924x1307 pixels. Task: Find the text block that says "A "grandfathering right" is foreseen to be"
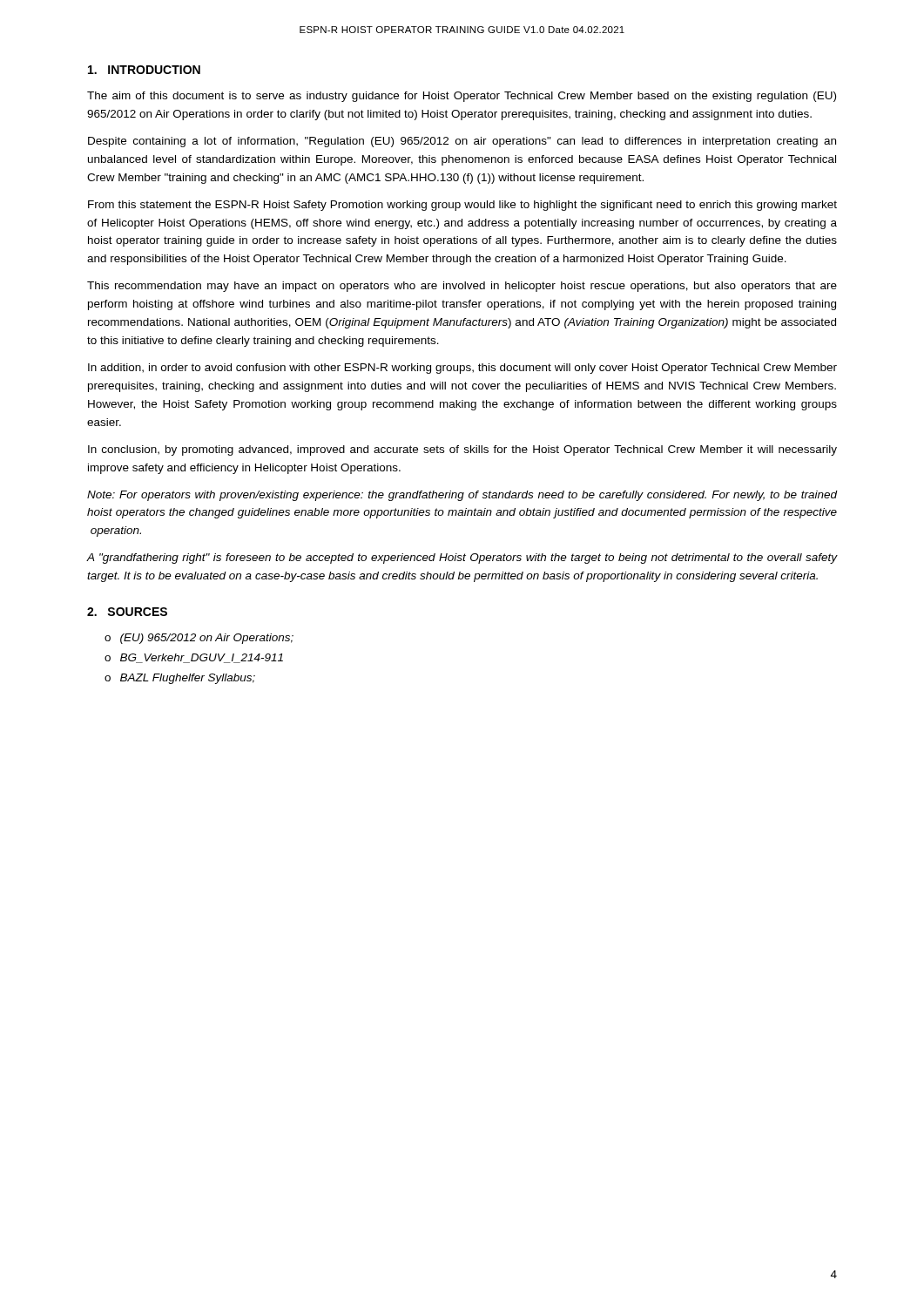(462, 567)
